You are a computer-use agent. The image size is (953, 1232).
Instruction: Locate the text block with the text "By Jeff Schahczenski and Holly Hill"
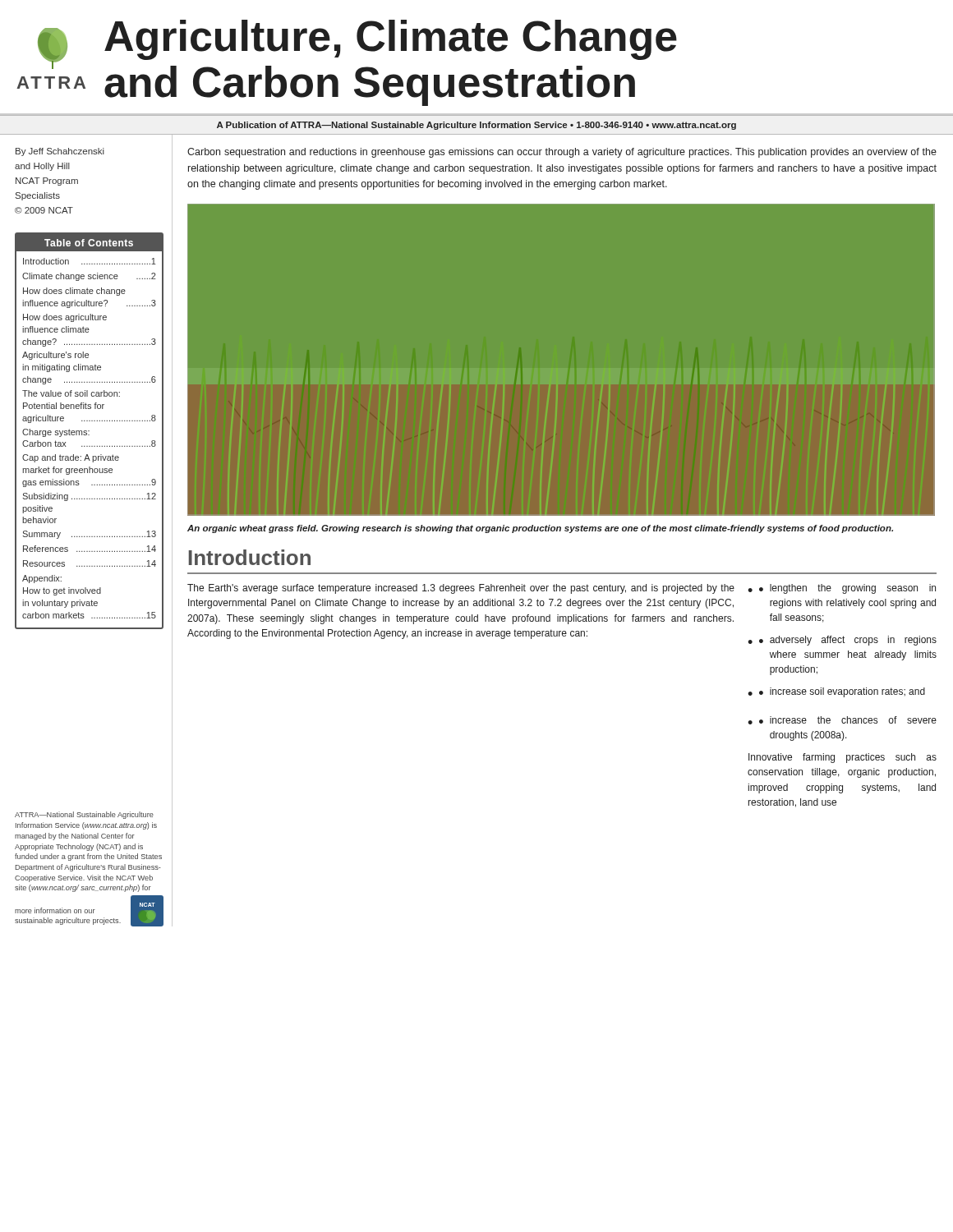click(x=60, y=181)
